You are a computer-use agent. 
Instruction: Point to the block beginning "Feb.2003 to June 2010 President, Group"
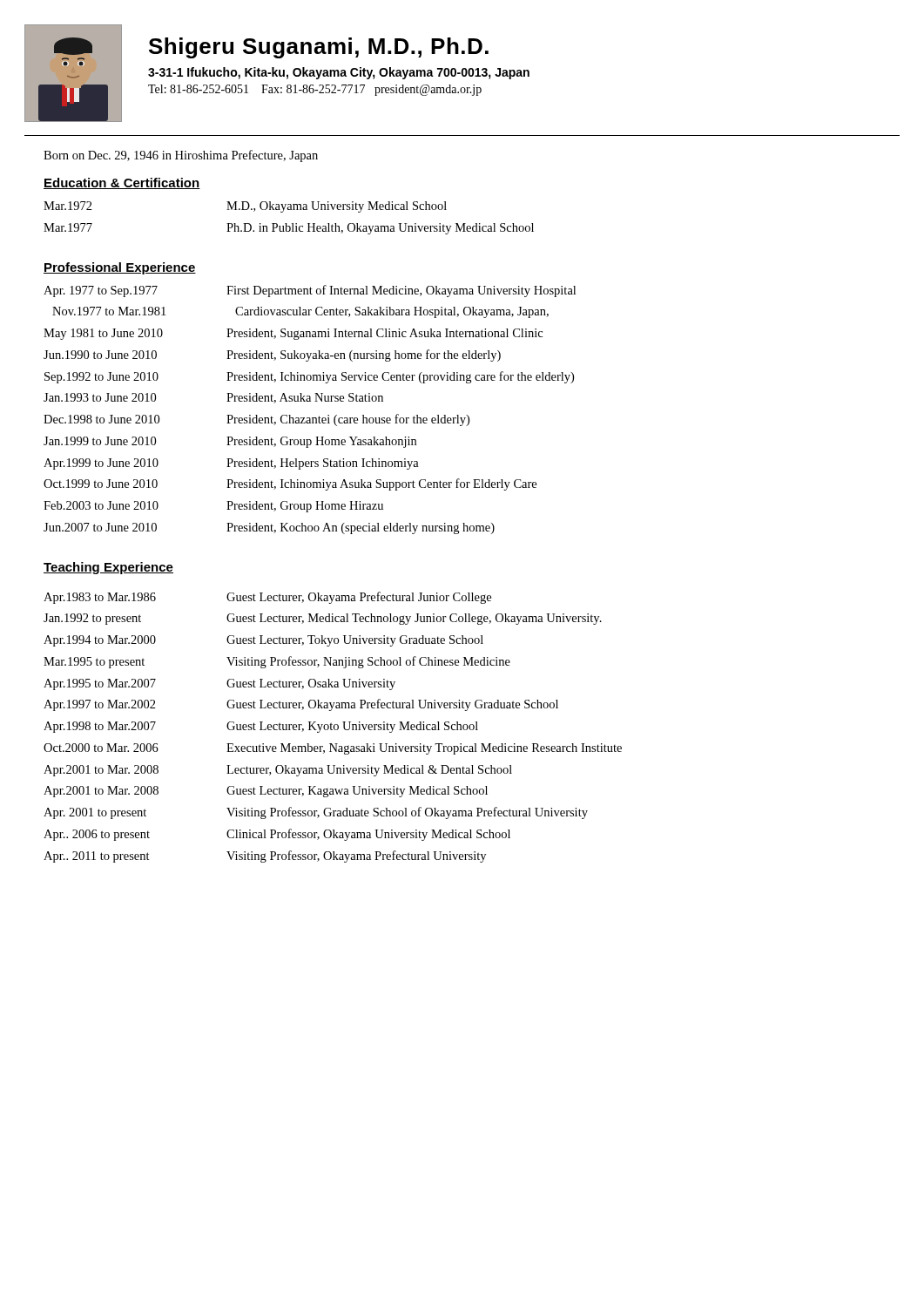(99, 507)
